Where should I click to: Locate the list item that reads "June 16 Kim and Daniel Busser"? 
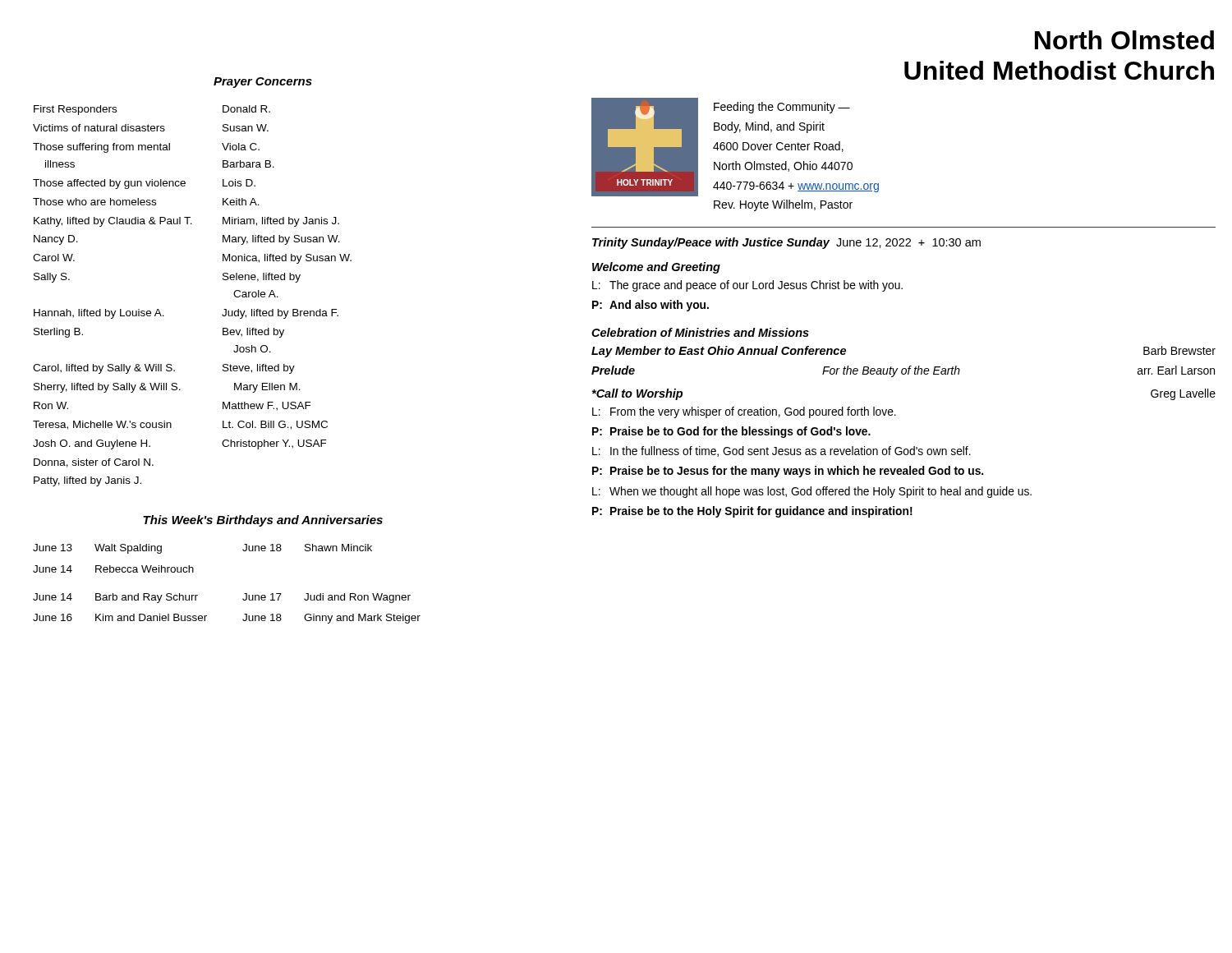(x=54, y=618)
